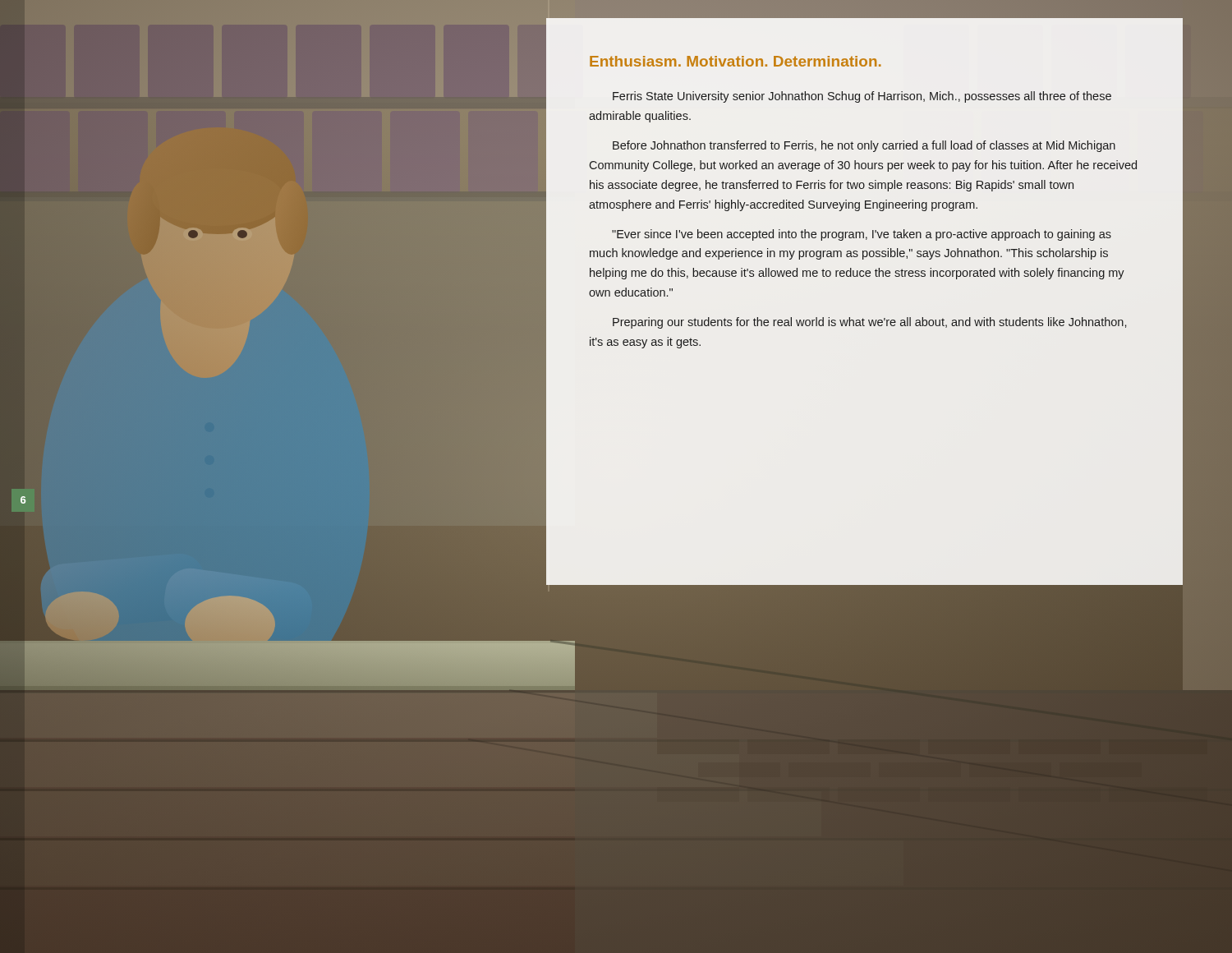1232x953 pixels.
Task: Point to the block beginning ""Ever since I've been"
Action: [856, 263]
